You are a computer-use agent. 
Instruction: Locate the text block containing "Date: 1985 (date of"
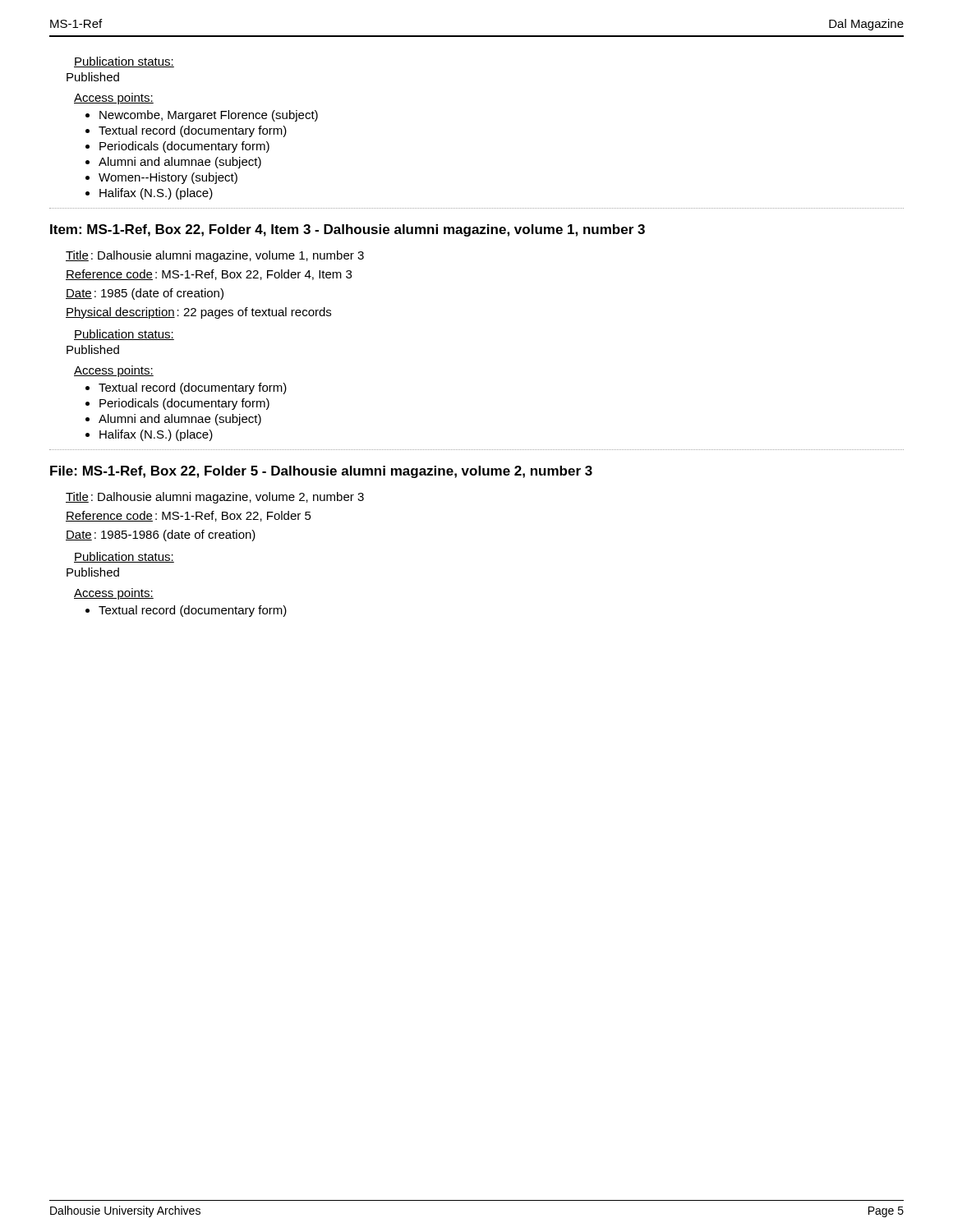145,293
